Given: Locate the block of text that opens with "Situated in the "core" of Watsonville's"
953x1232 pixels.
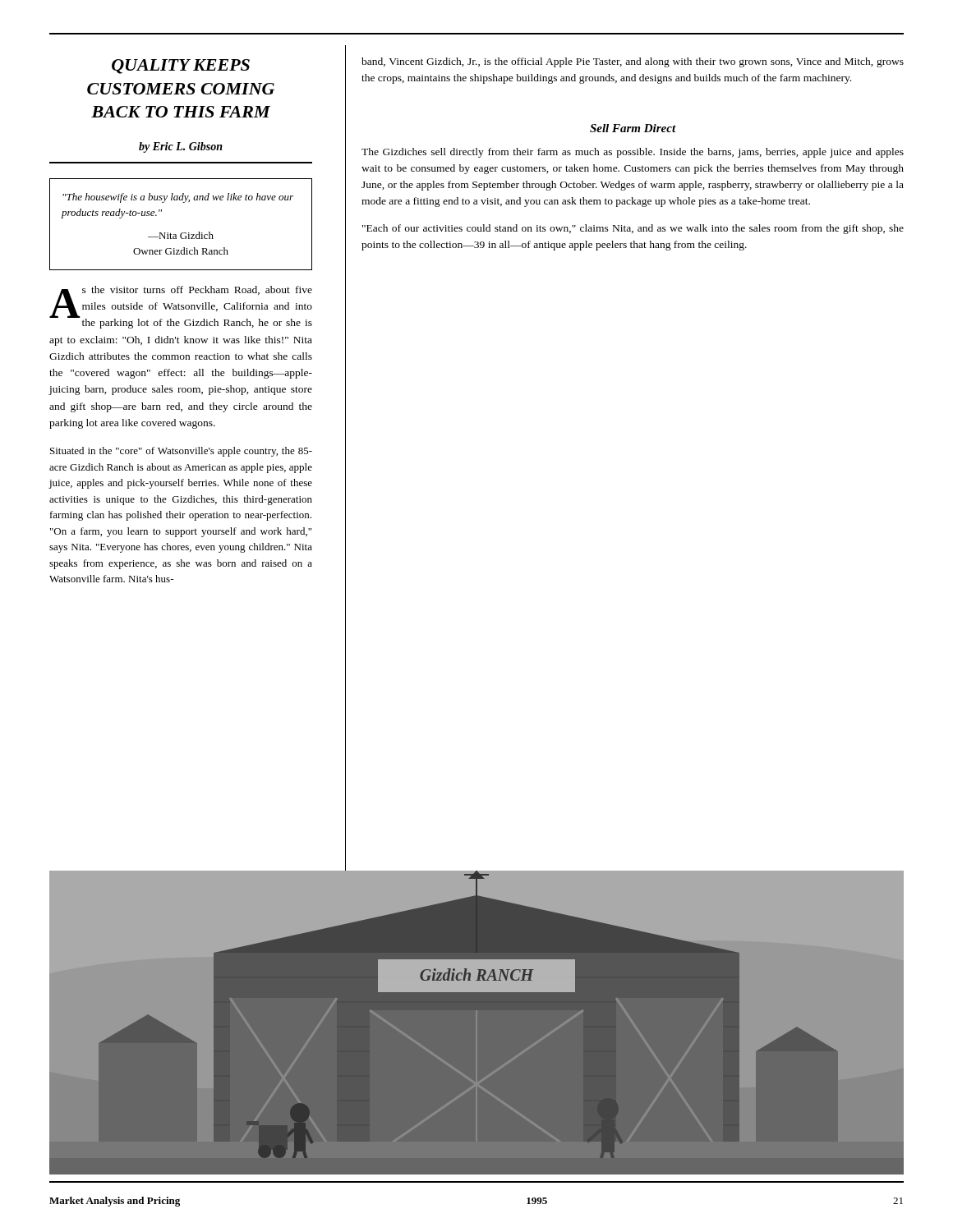Looking at the screenshot, I should [181, 515].
